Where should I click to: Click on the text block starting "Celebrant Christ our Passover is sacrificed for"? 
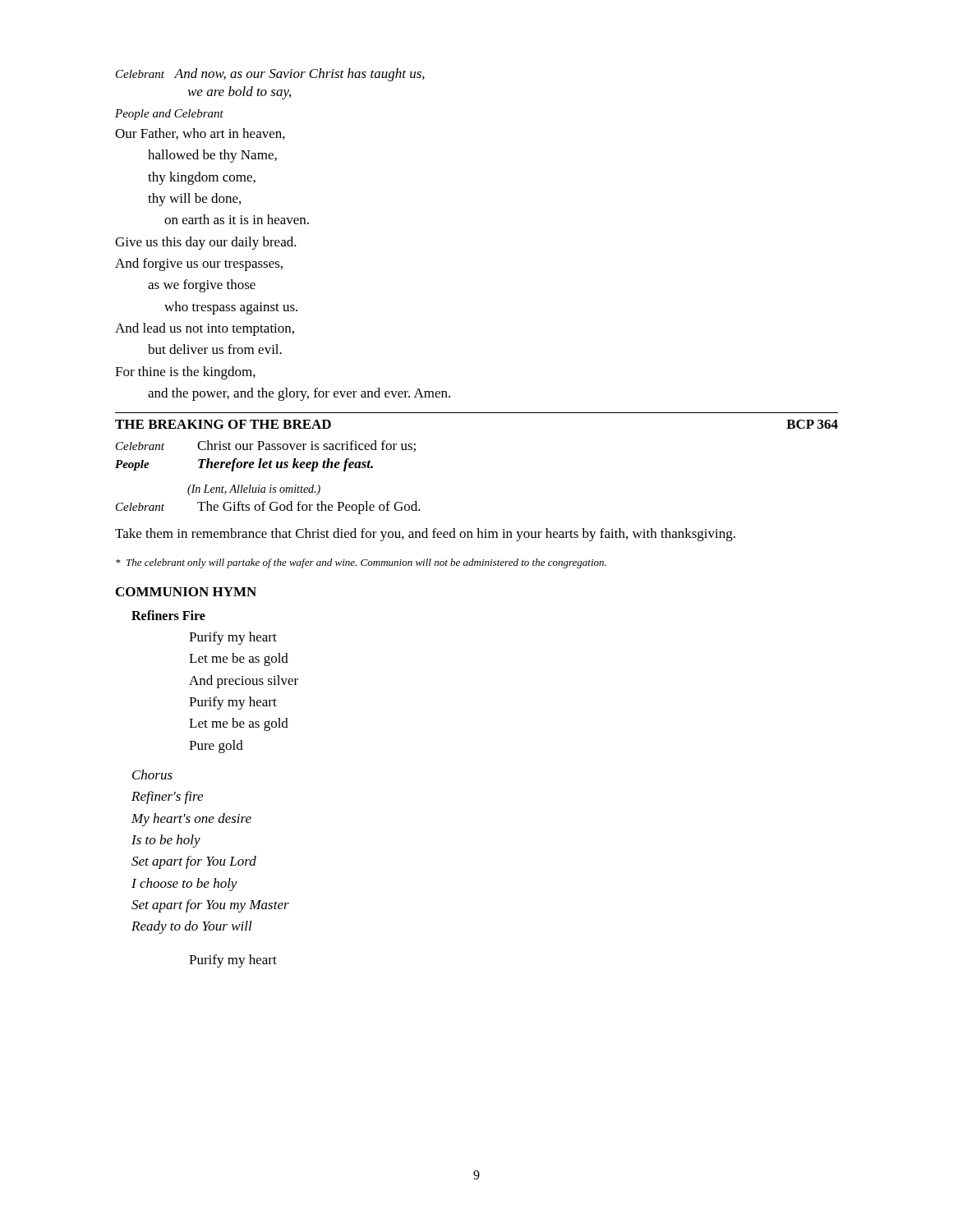click(x=266, y=446)
